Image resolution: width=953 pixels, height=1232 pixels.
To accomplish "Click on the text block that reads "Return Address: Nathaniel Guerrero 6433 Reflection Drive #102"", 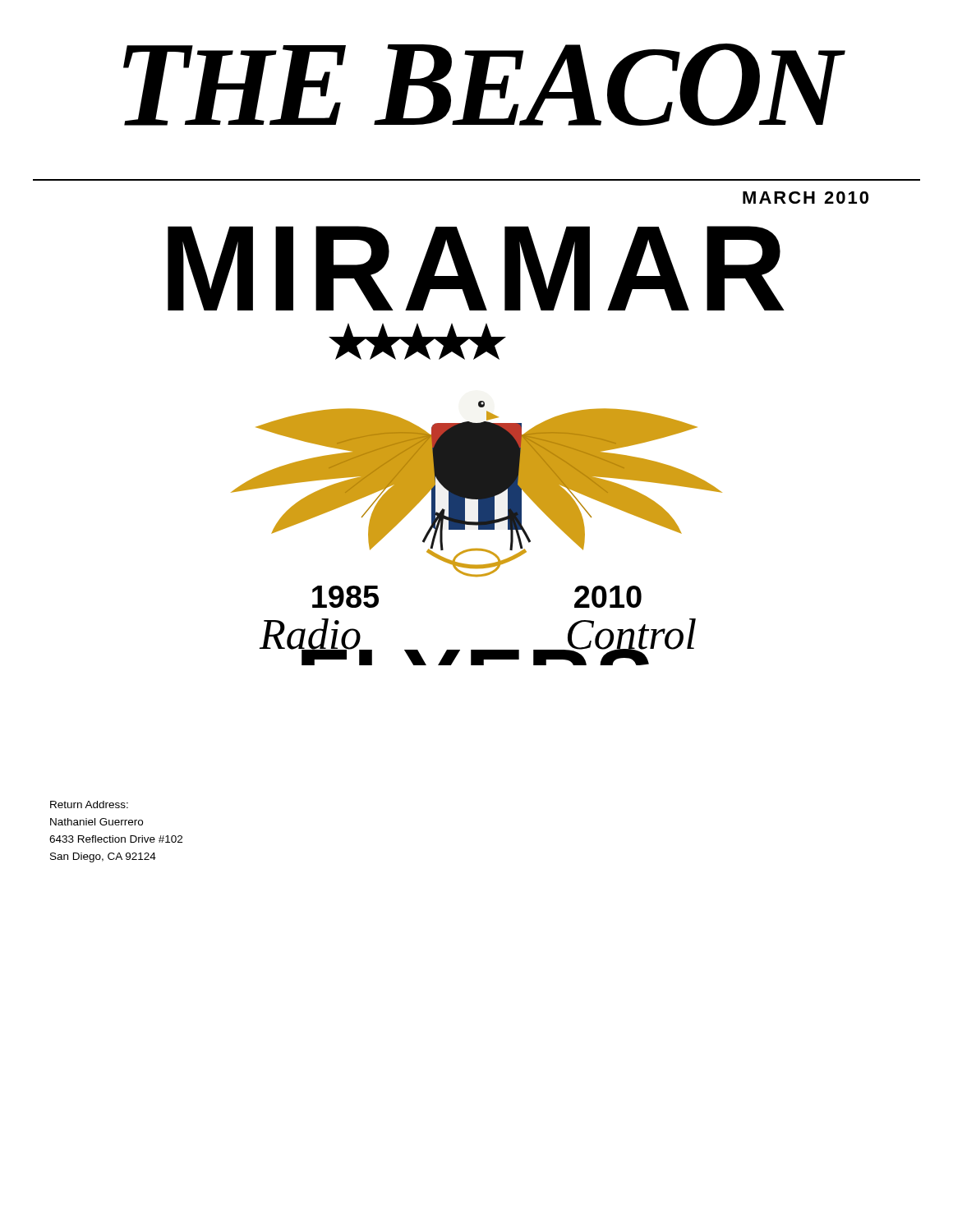I will click(x=116, y=830).
